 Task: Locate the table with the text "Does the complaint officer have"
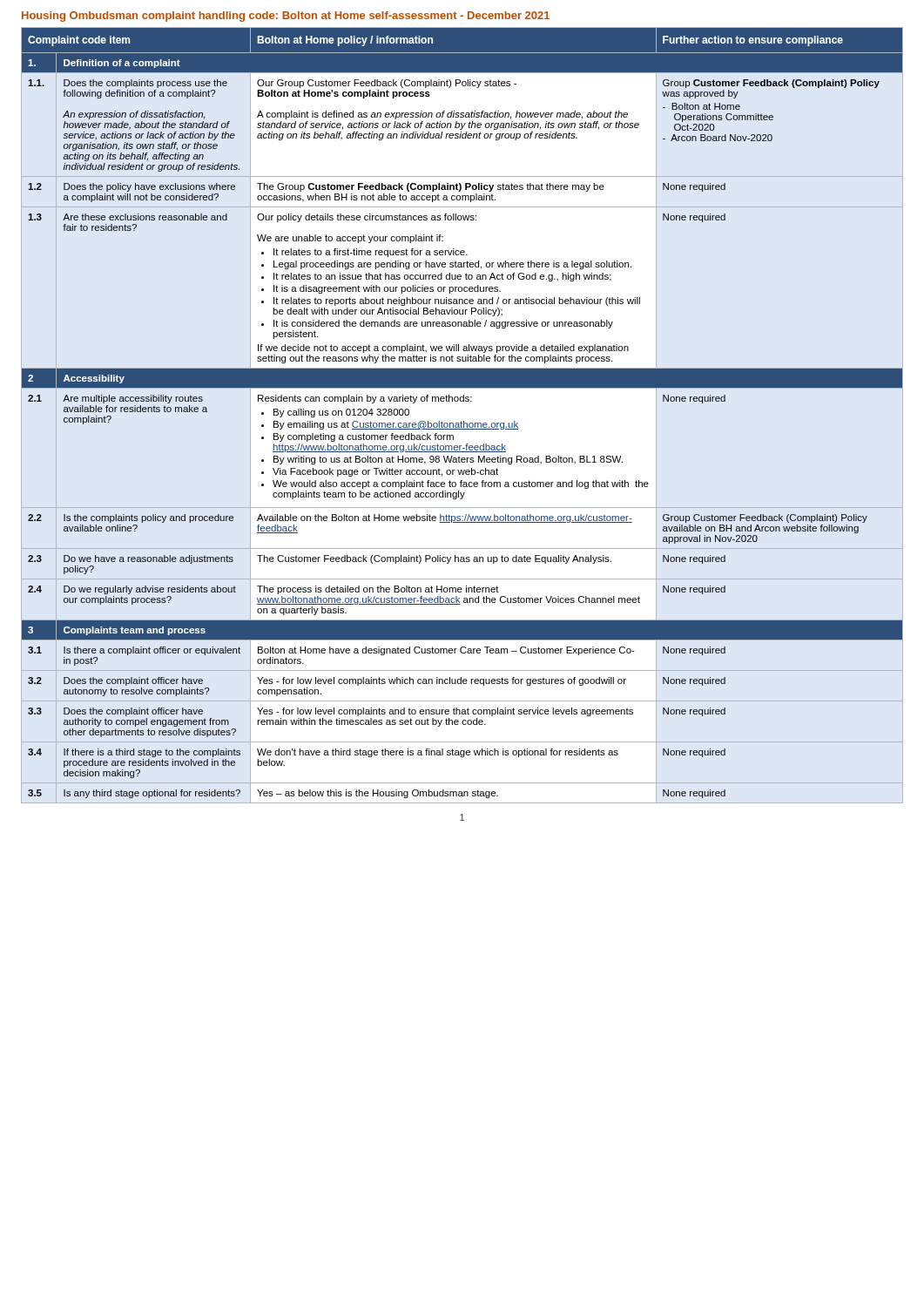point(462,415)
